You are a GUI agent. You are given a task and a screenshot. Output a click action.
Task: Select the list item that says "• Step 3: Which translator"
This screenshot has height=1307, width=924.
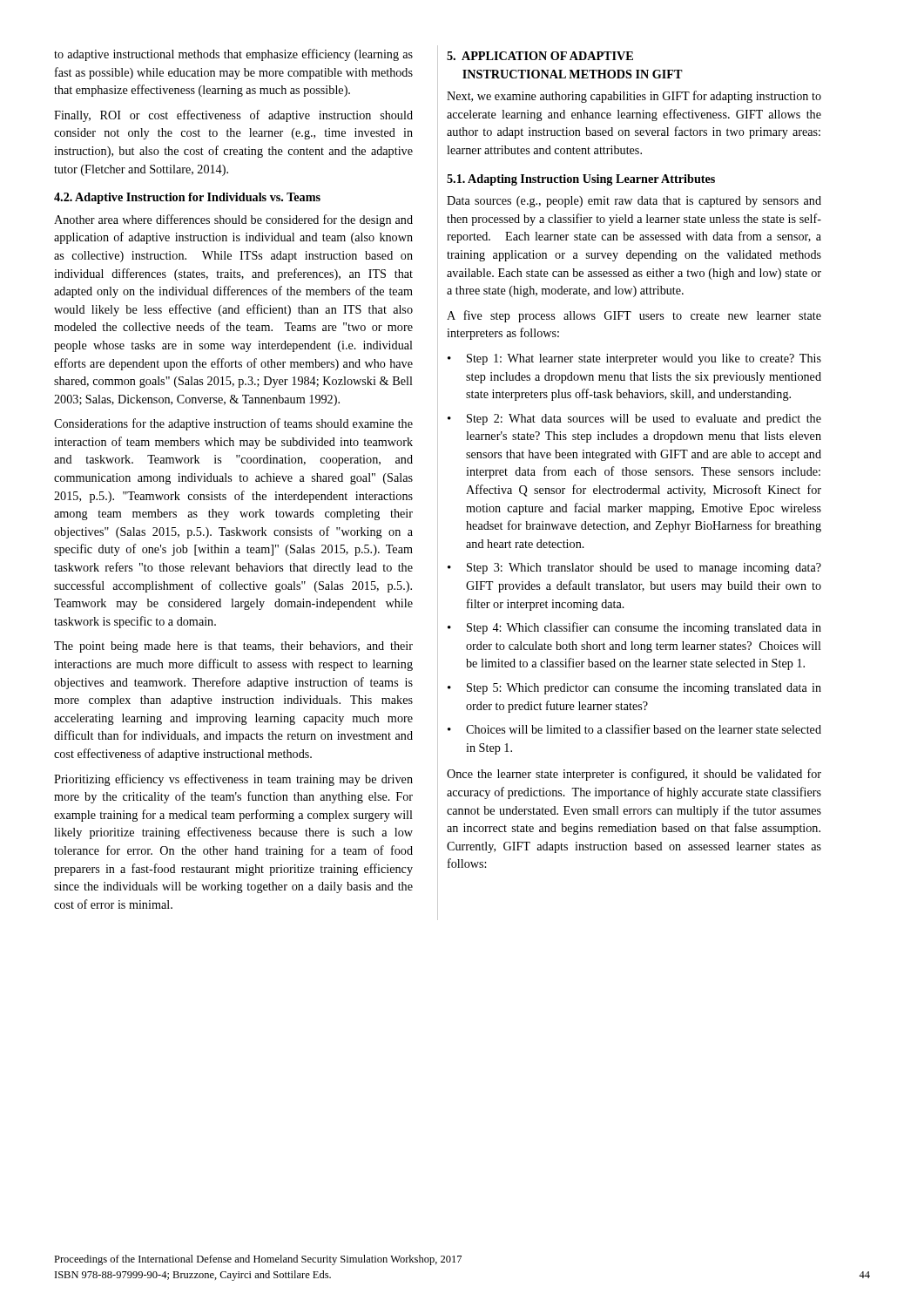pyautogui.click(x=634, y=586)
